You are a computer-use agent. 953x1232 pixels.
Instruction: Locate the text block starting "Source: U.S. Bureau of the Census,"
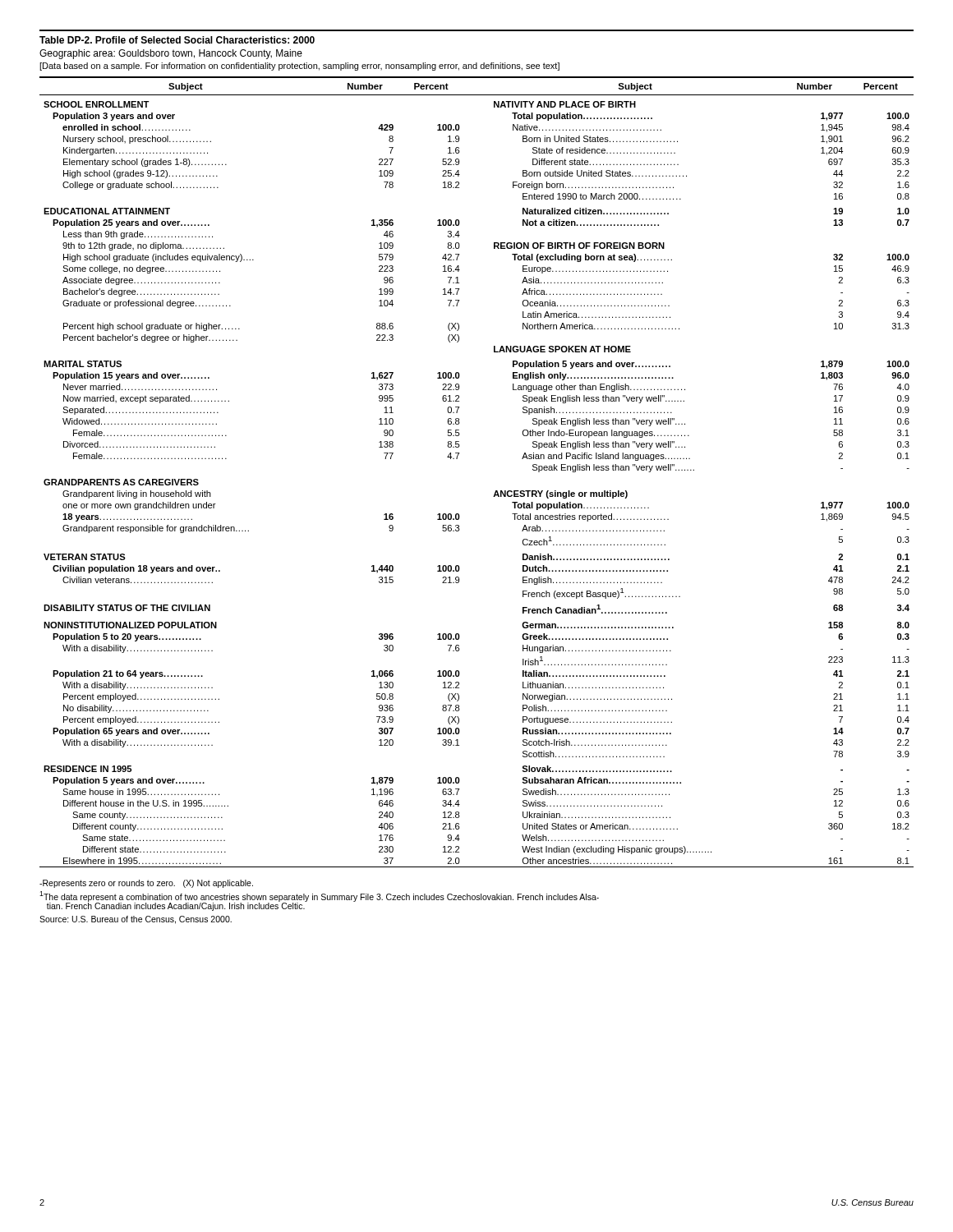[x=136, y=919]
